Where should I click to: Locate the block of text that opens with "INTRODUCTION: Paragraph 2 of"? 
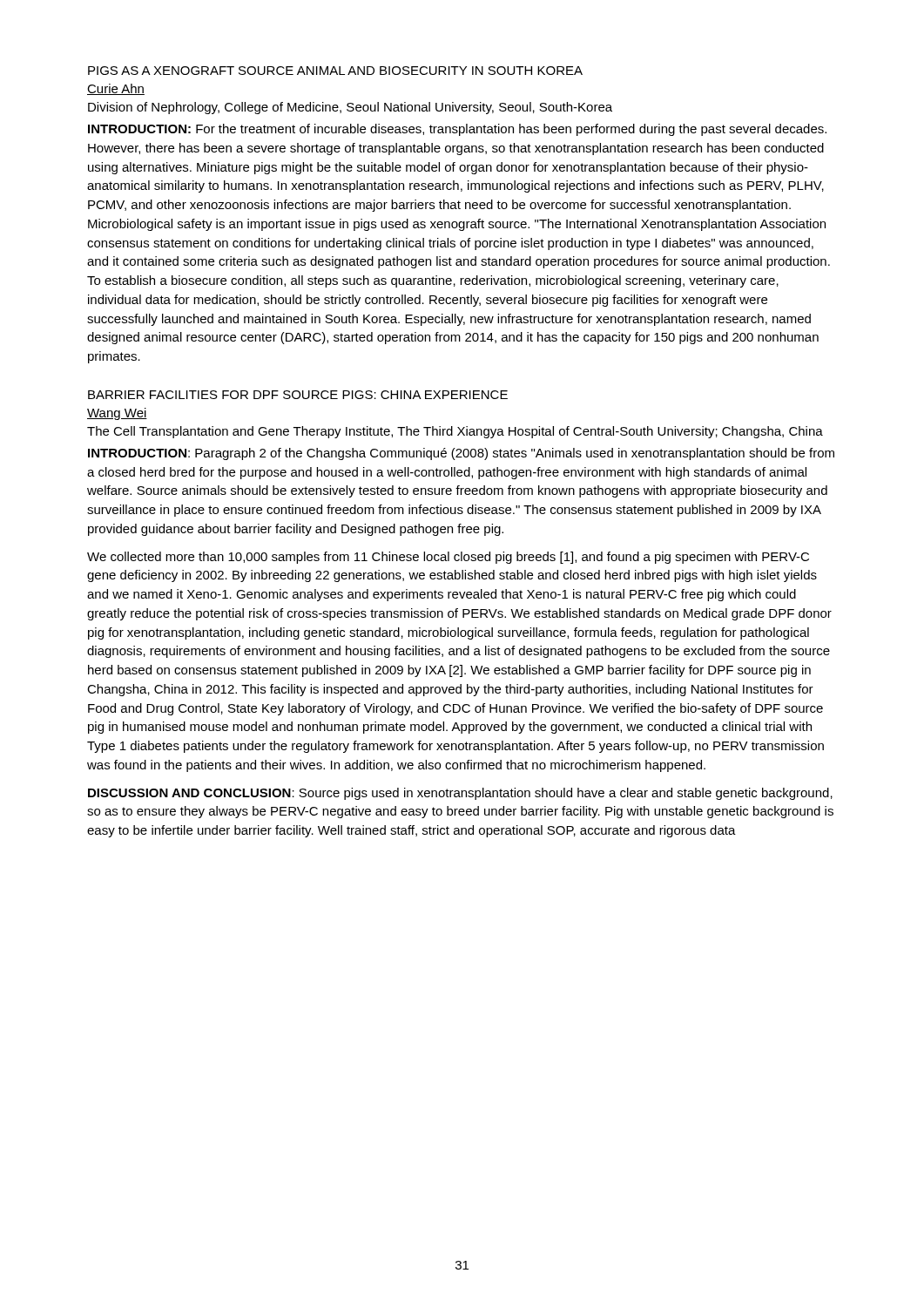click(461, 490)
